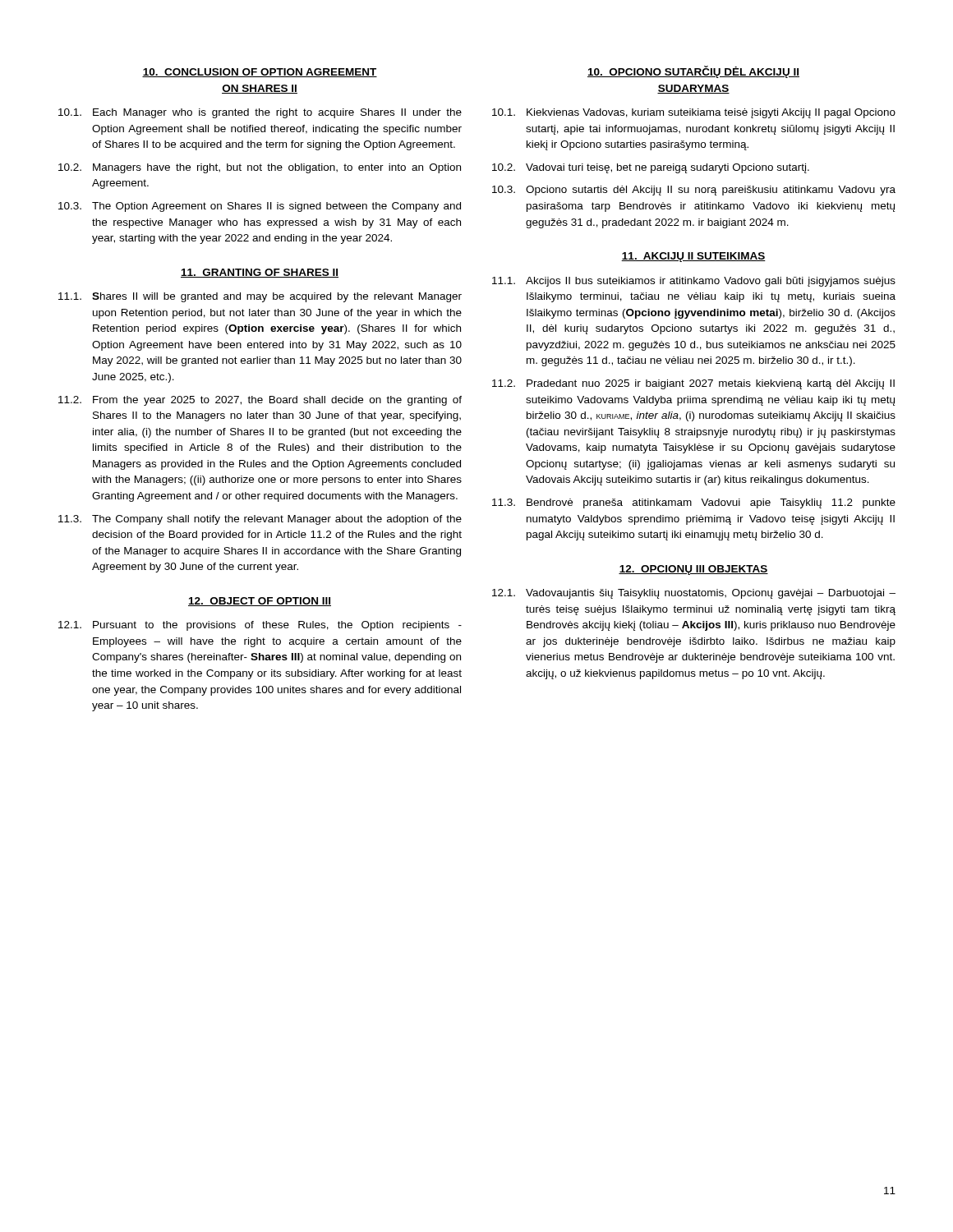Image resolution: width=953 pixels, height=1232 pixels.
Task: Click on the text block starting "10.2. Vadovai turi teisę, bet ne pareigą"
Action: (693, 167)
